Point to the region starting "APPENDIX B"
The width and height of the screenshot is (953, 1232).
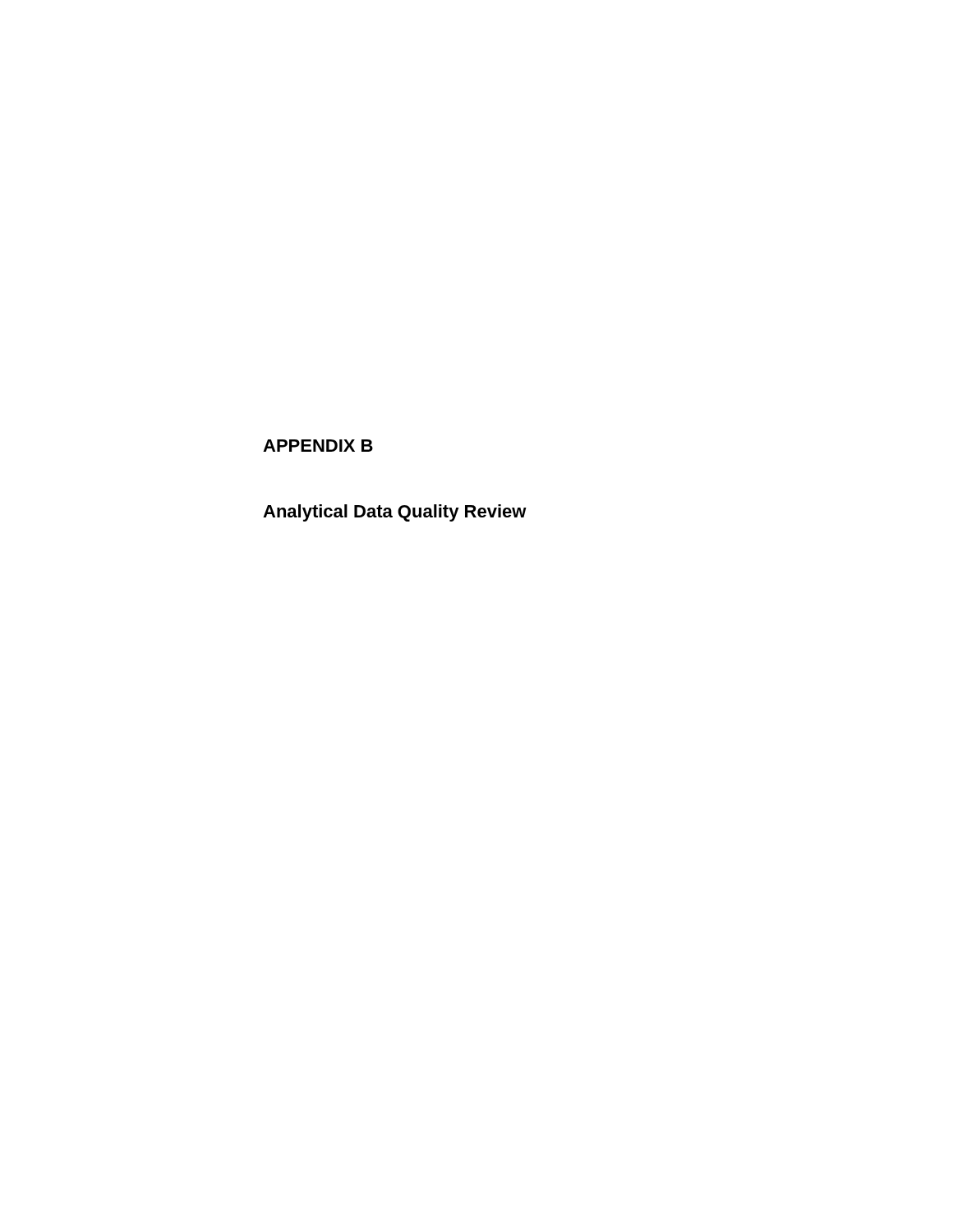pos(318,446)
